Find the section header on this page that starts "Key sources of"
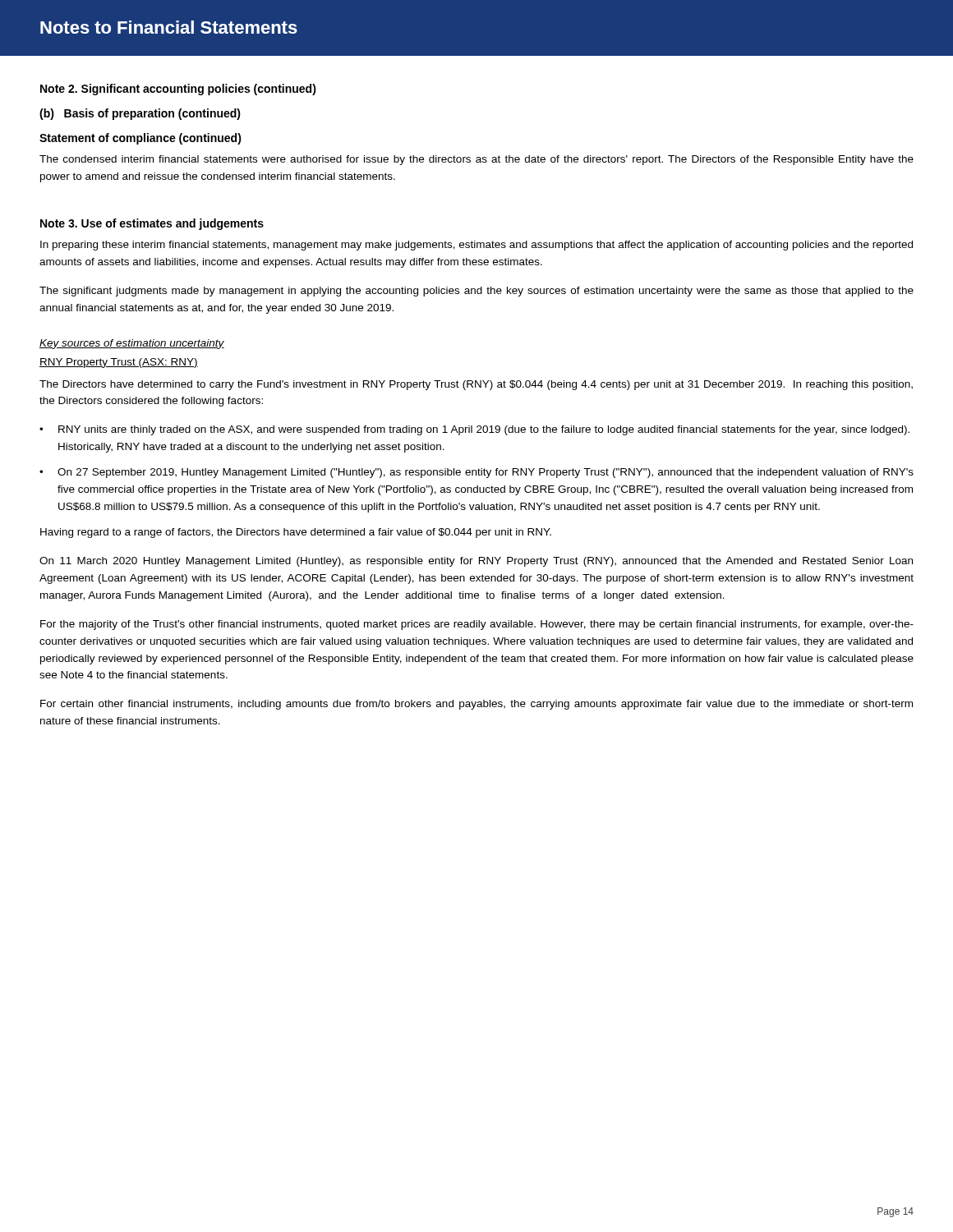953x1232 pixels. (x=132, y=342)
